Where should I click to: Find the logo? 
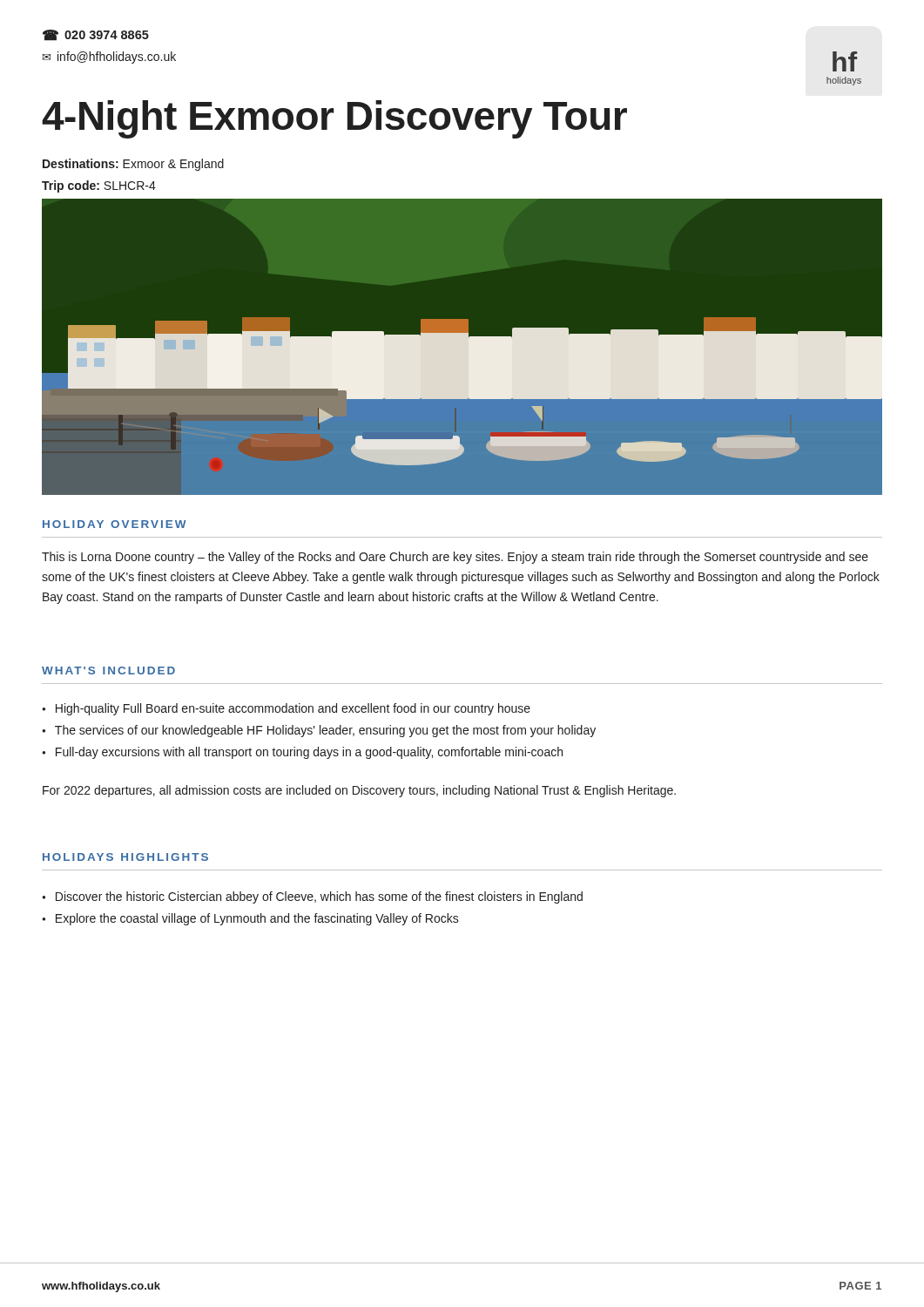[x=844, y=63]
